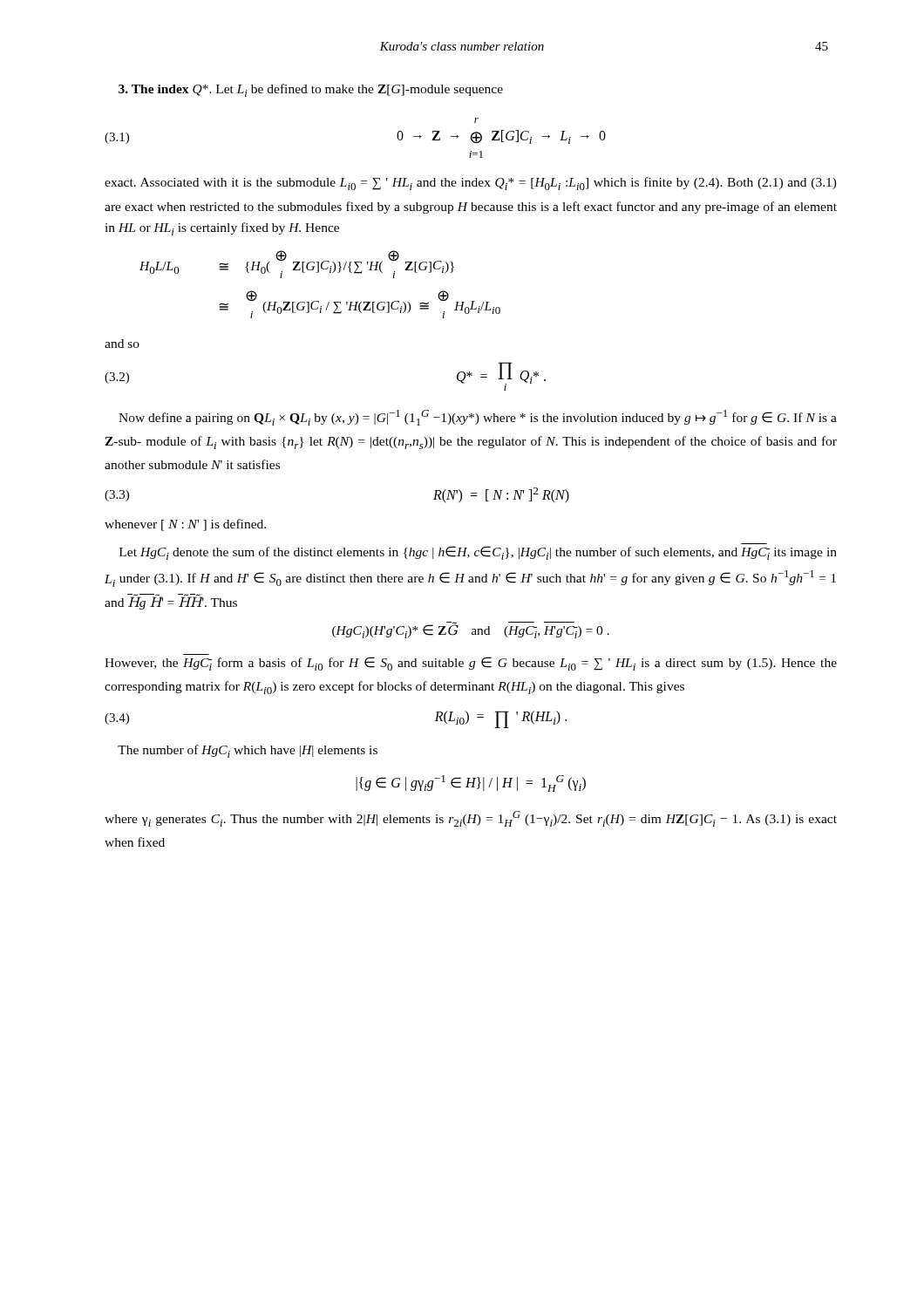Find the block on this page that starts "whenever [ N"
Viewport: 924px width, 1308px height.
click(186, 524)
